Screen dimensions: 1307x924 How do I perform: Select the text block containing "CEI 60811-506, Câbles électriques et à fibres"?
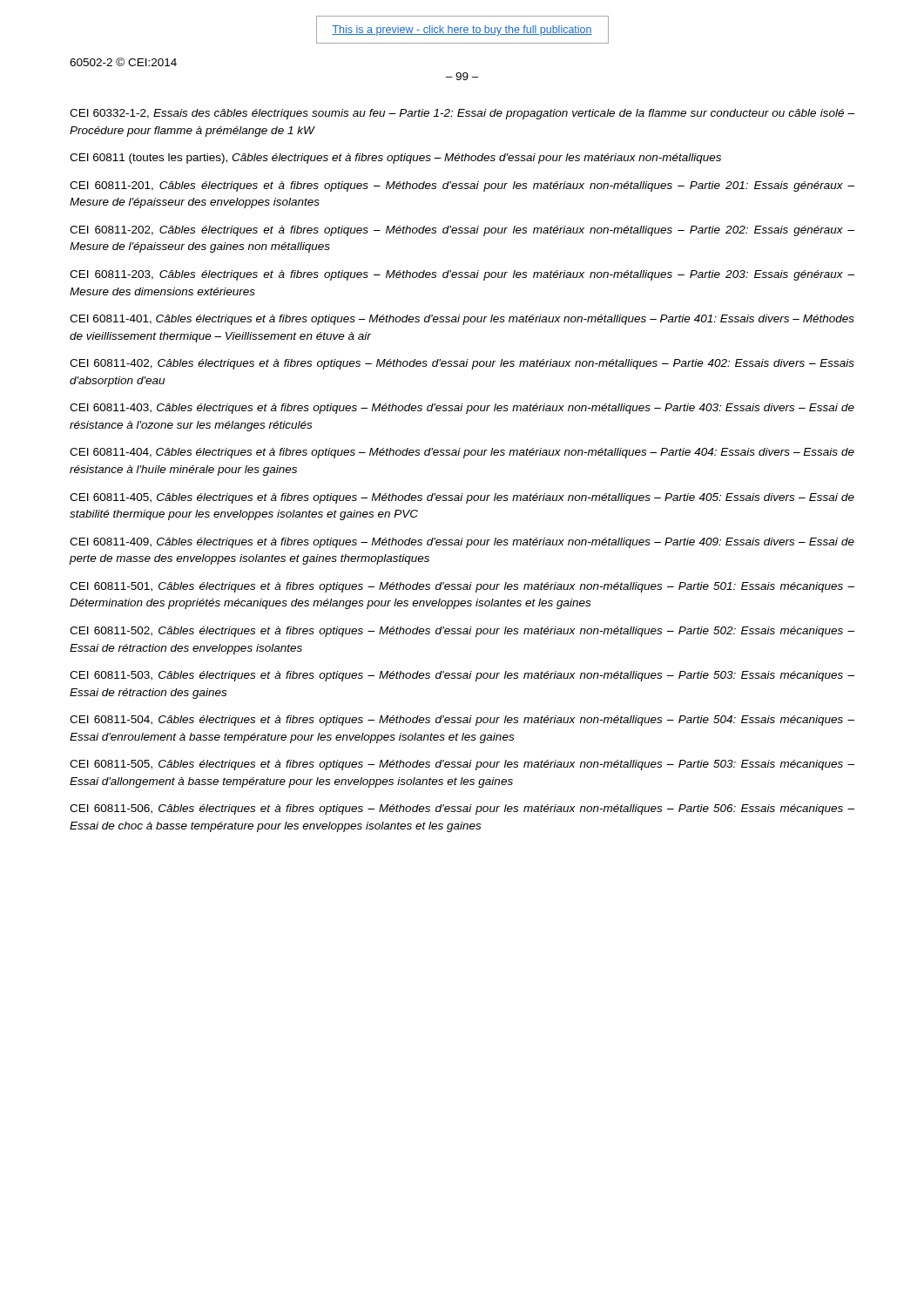[x=462, y=817]
